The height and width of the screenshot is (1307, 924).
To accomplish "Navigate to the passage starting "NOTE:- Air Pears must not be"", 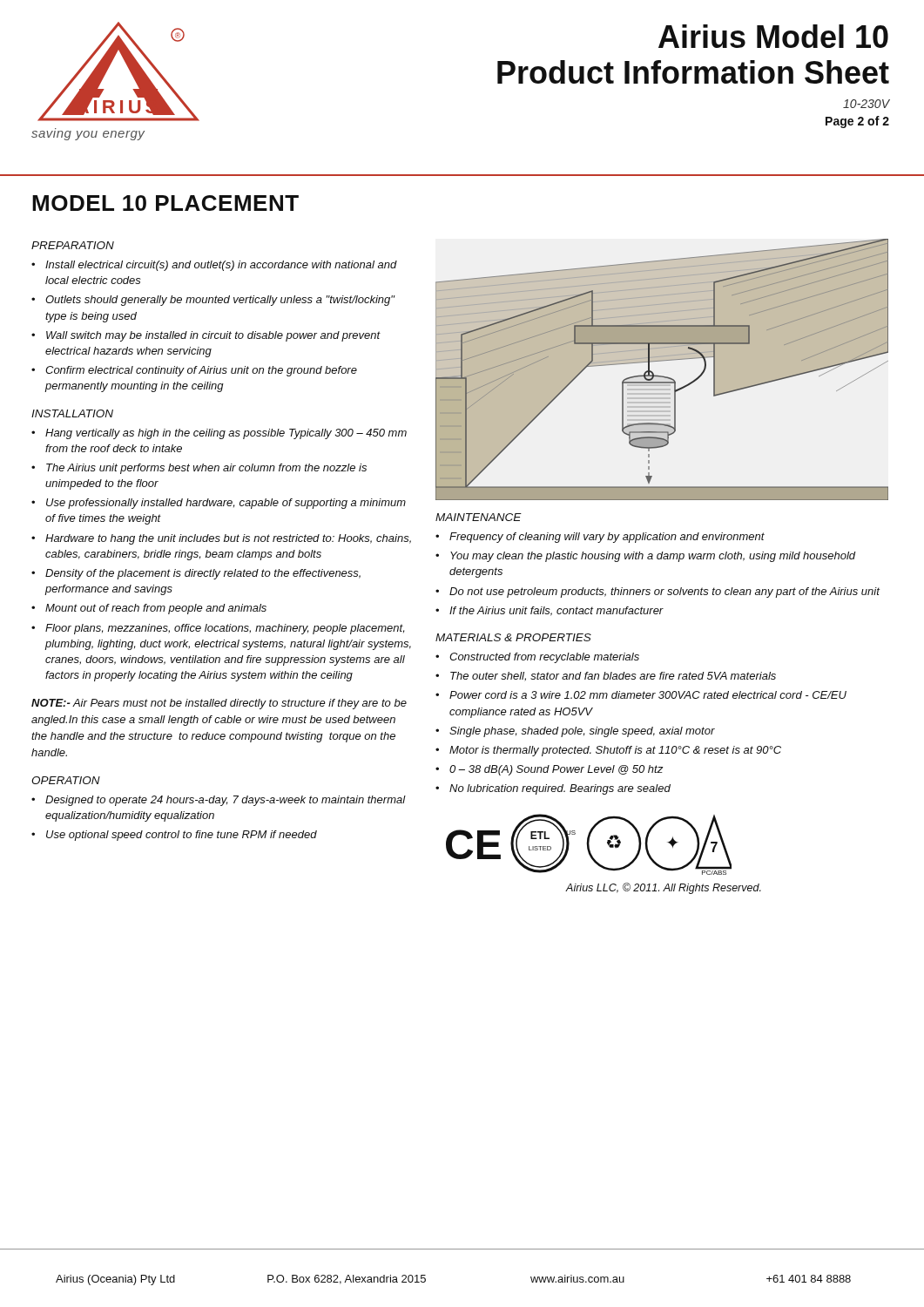I will pos(219,728).
